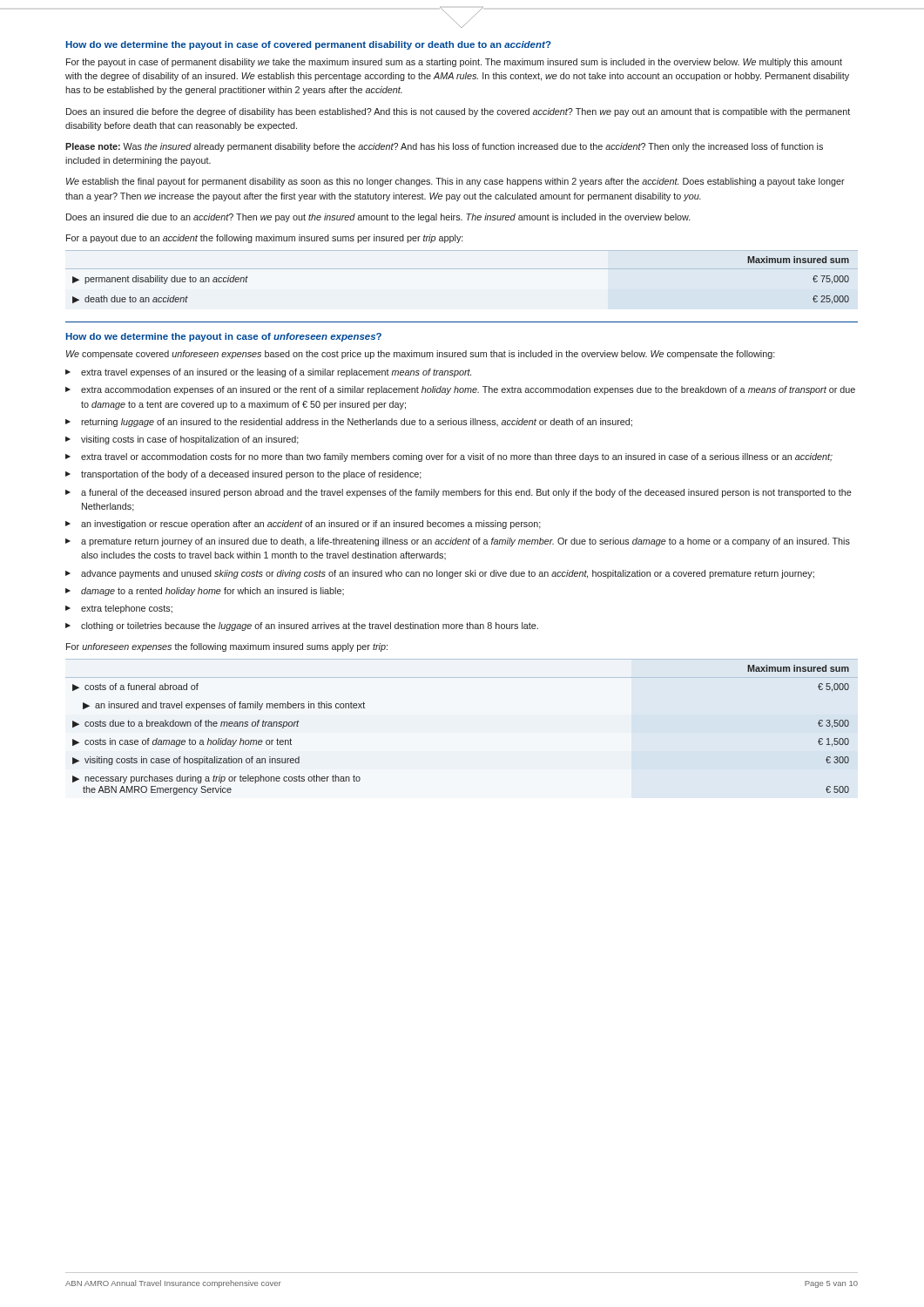This screenshot has height=1307, width=924.
Task: Point to the element starting "clothing or toiletries because the"
Action: (310, 626)
